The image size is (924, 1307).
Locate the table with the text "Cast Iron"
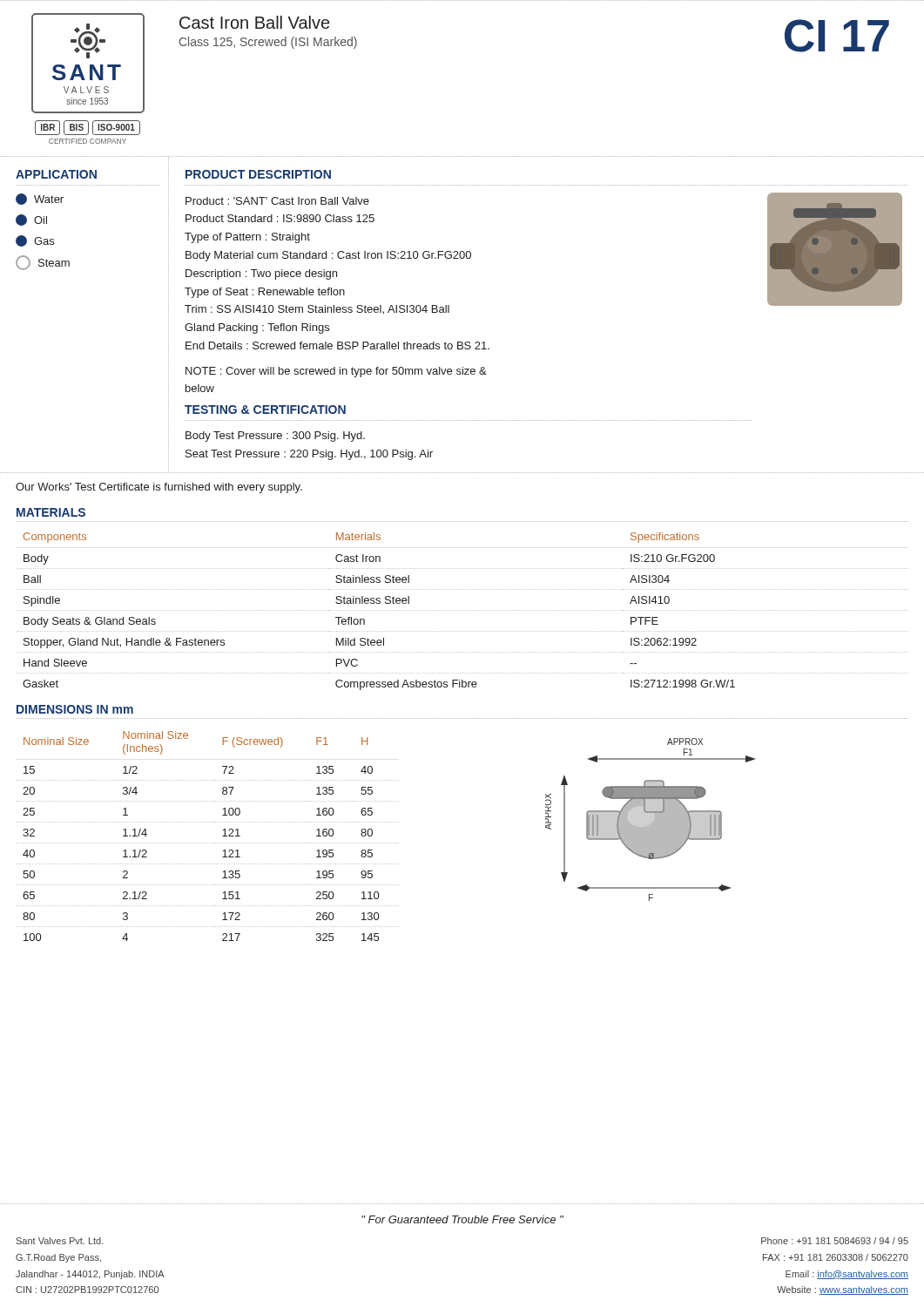point(462,609)
